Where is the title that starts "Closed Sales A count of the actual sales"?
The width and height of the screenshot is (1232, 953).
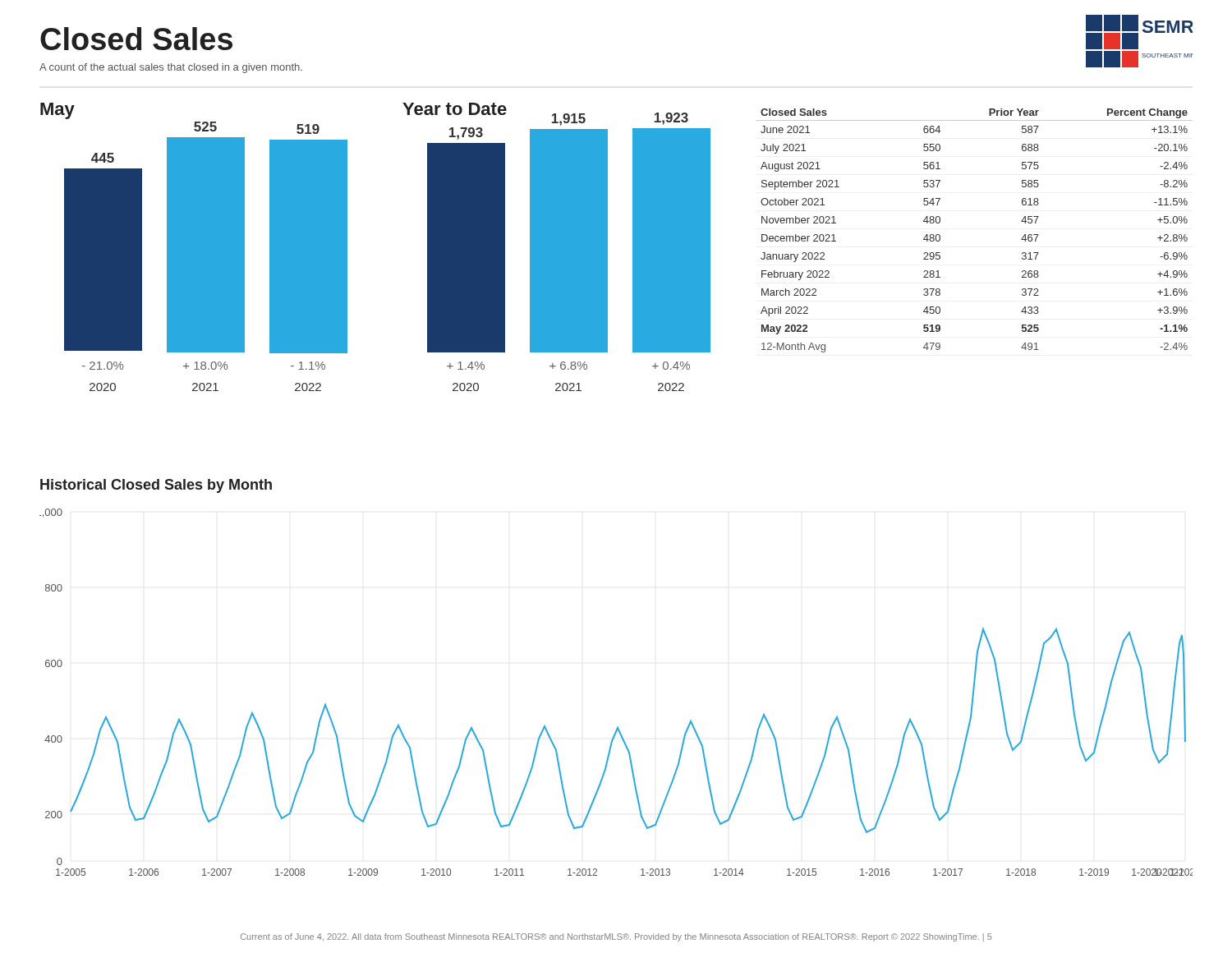171,48
